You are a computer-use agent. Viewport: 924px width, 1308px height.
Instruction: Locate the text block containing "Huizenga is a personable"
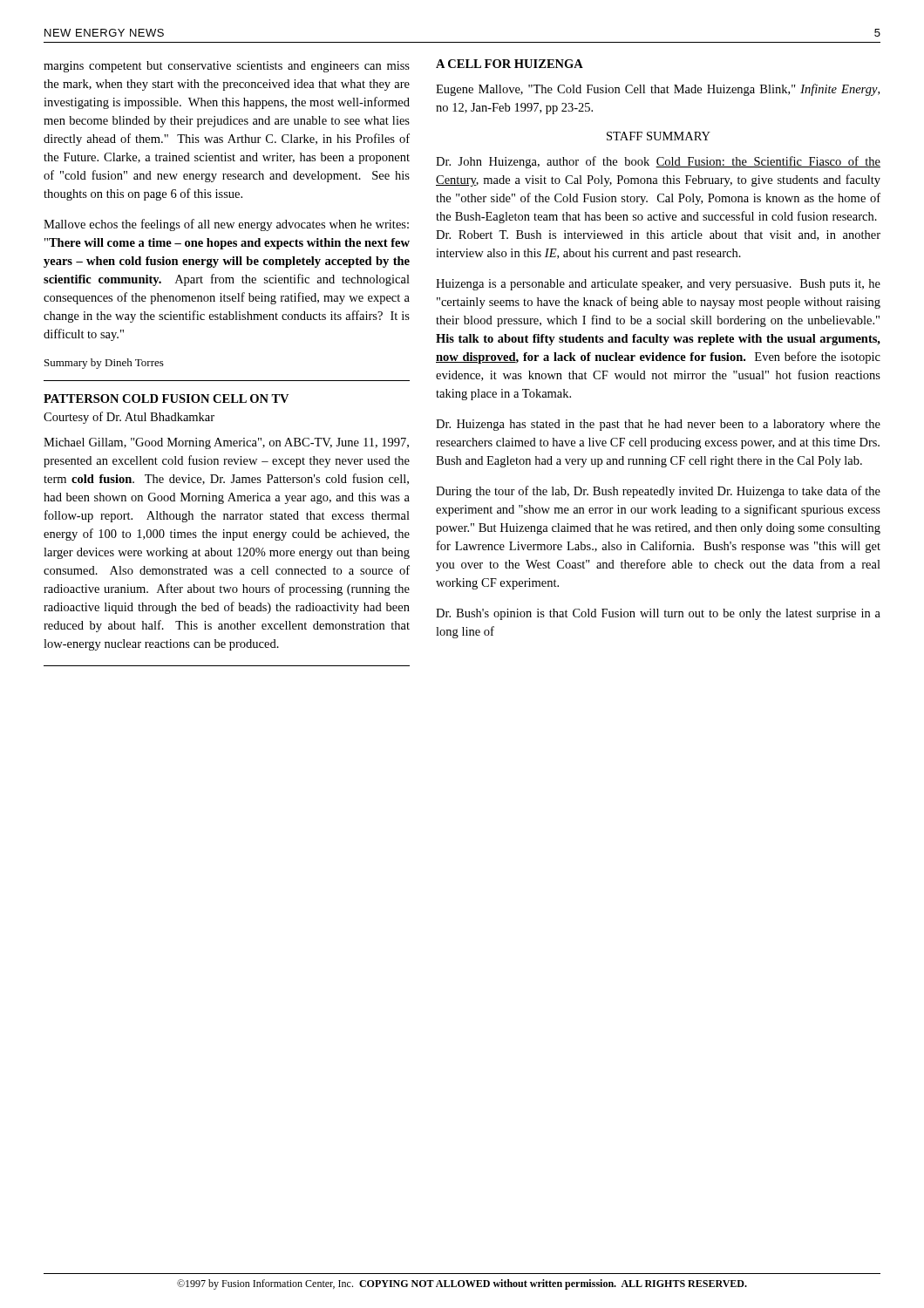658,338
